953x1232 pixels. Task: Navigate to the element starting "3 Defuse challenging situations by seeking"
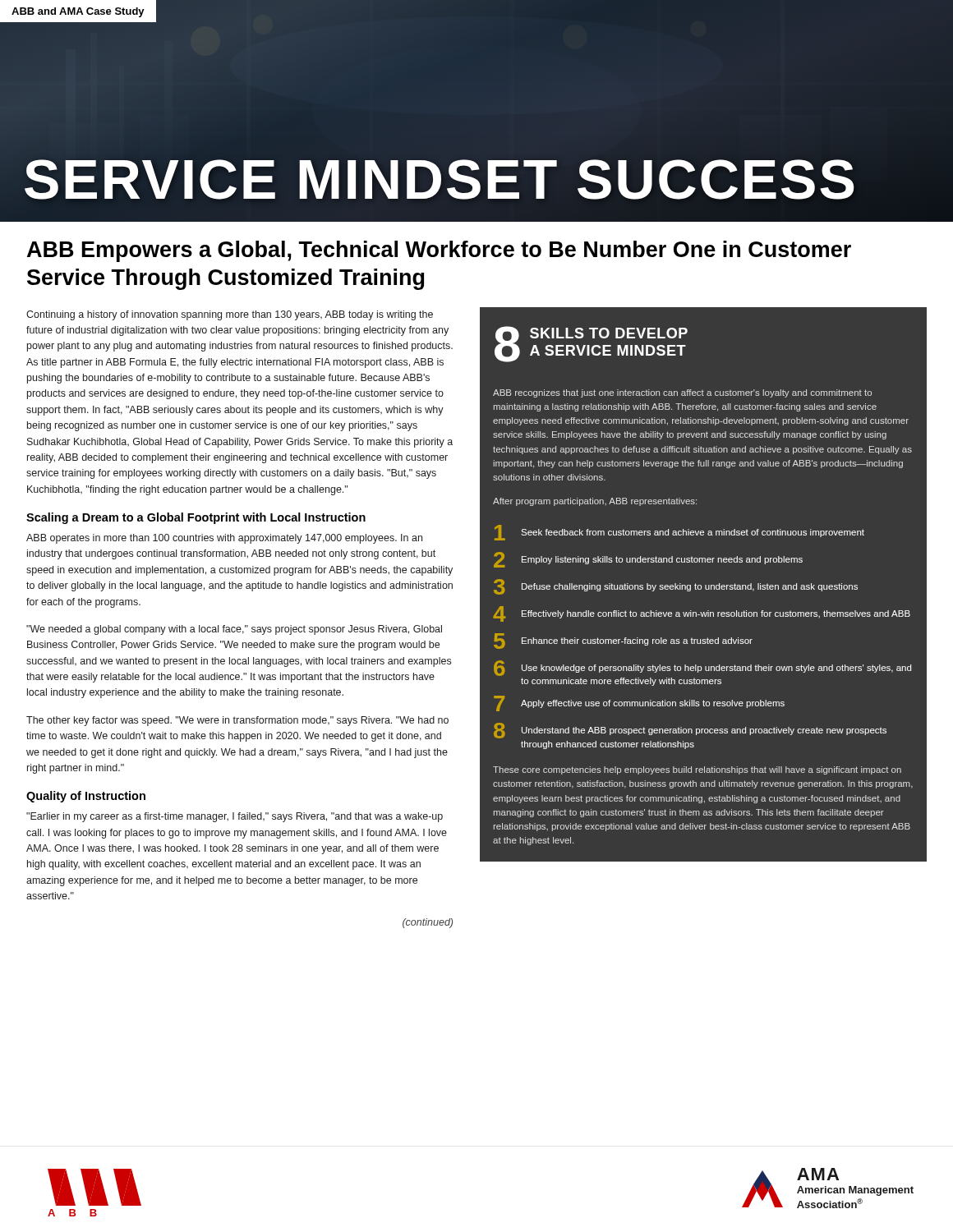(675, 587)
